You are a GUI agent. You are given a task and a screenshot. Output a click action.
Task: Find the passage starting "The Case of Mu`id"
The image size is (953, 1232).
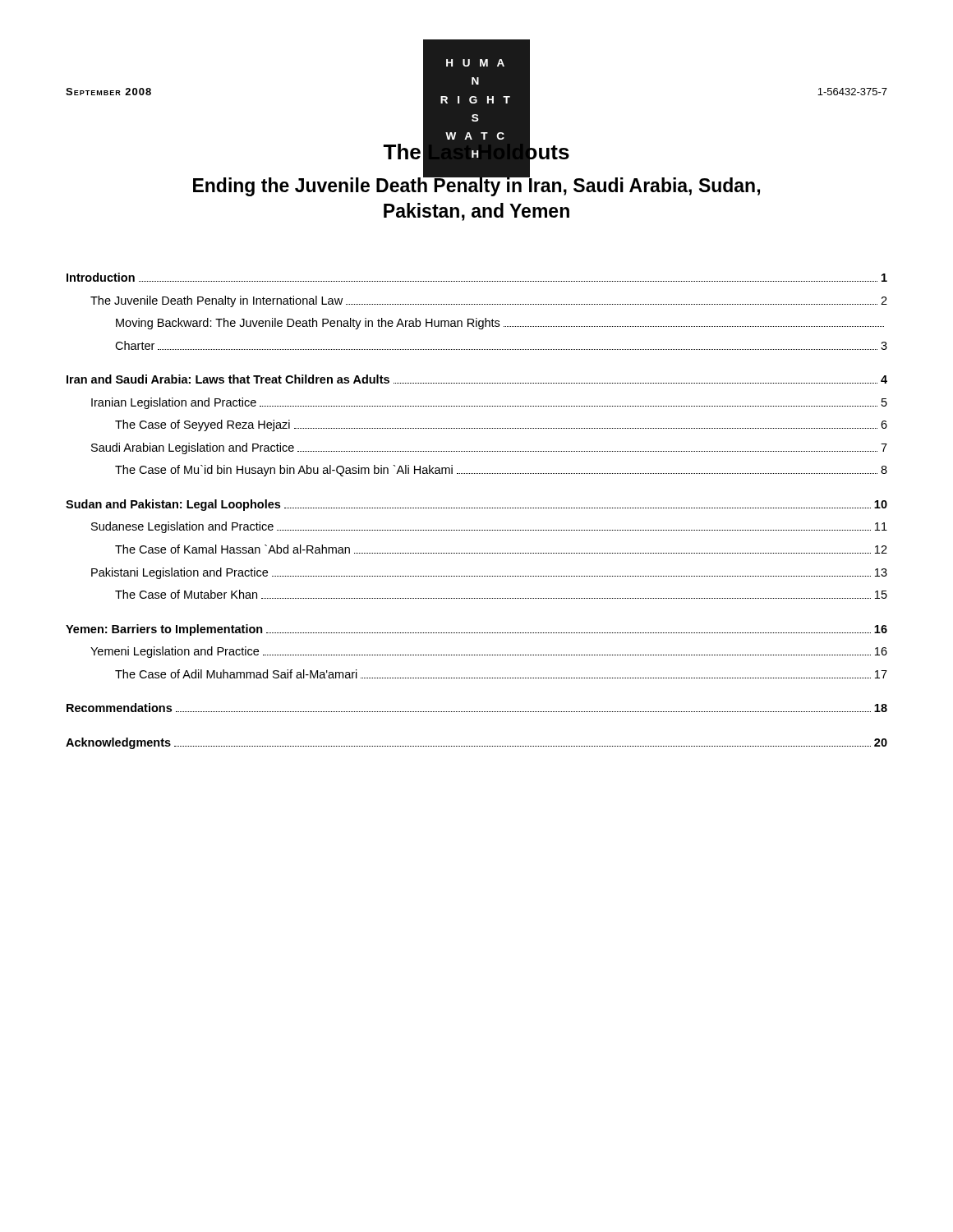[x=501, y=471]
